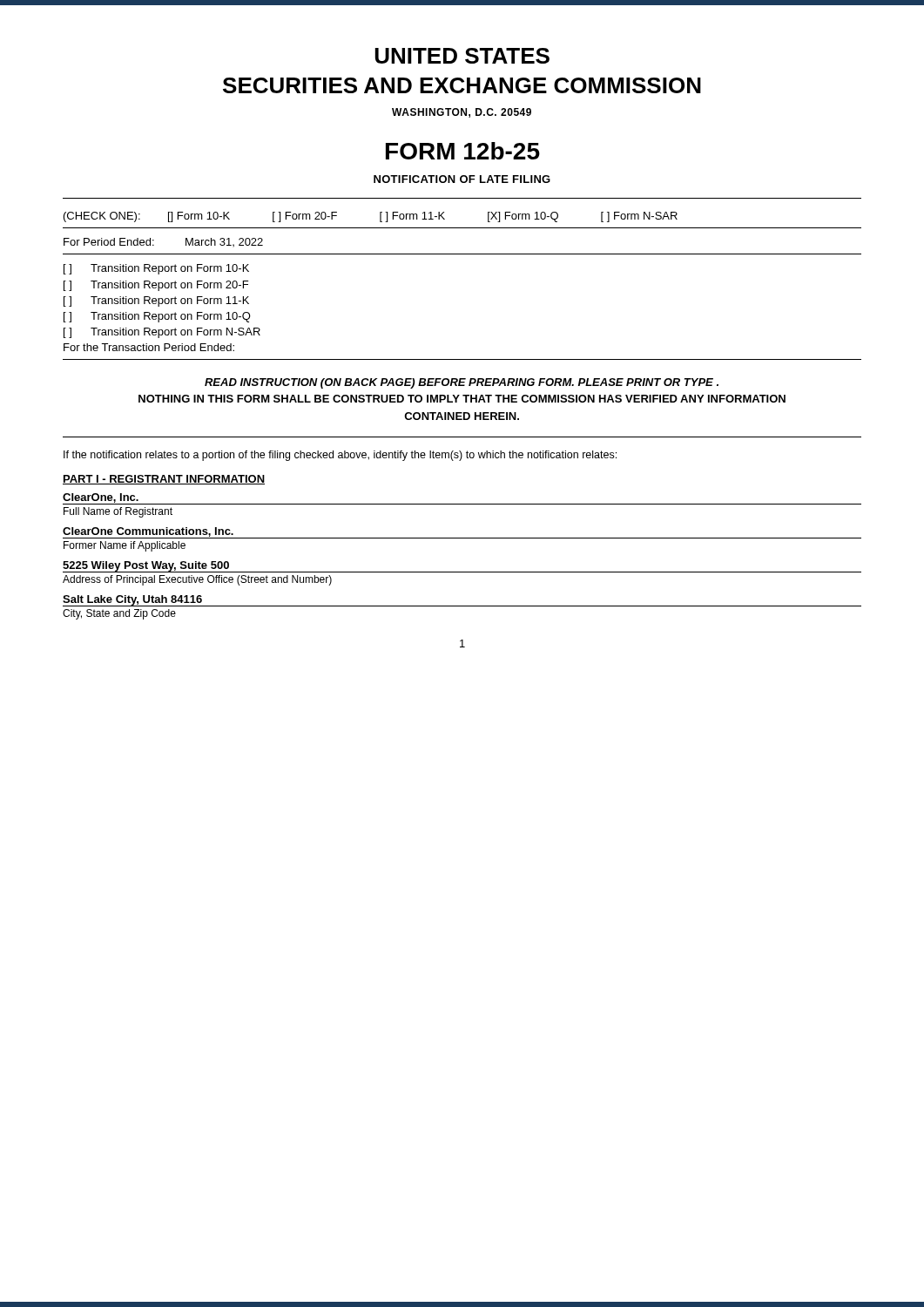Point to the element starting "Former Name if Applicable"
The height and width of the screenshot is (1307, 924).
124,545
